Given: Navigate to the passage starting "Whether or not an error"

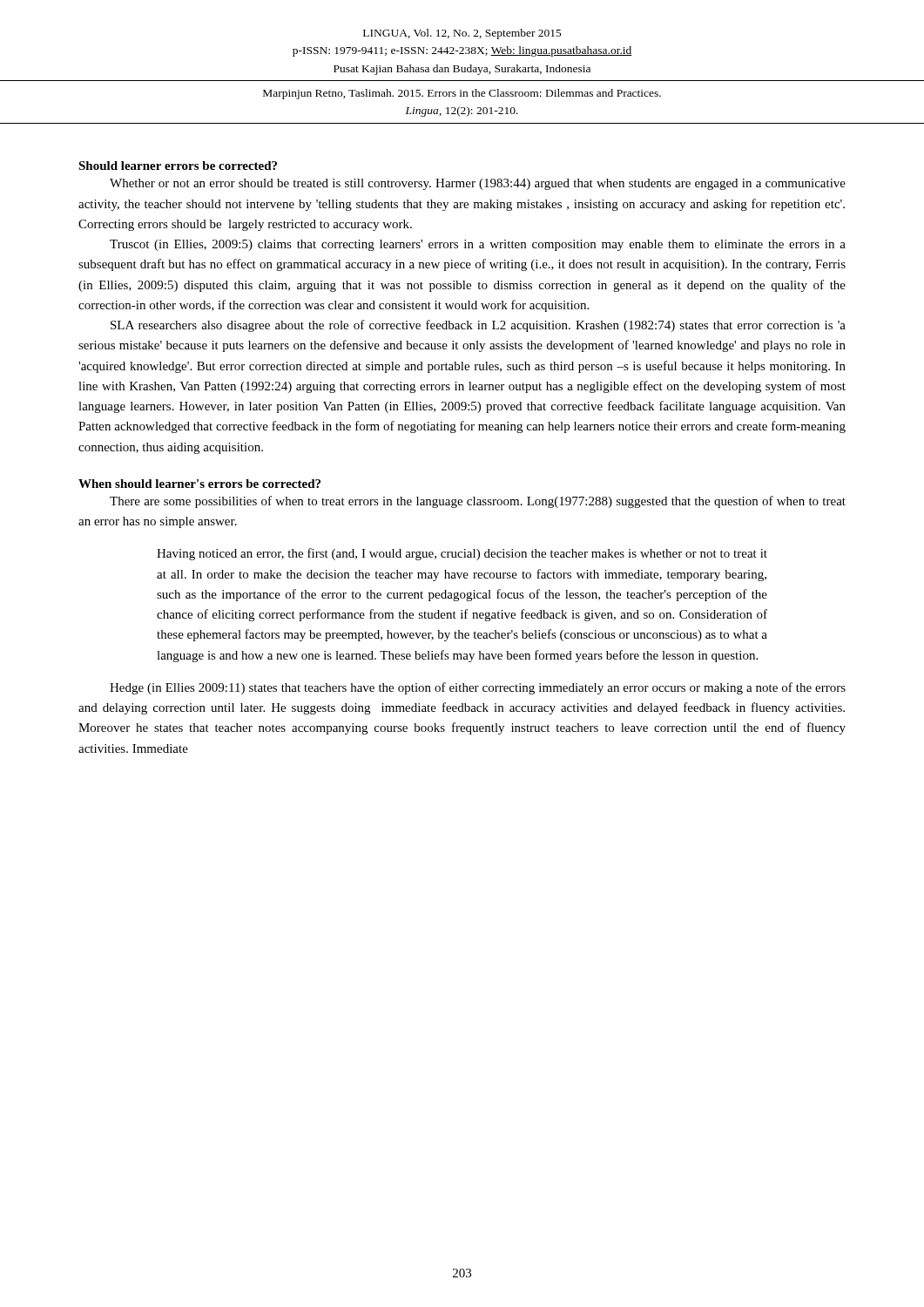Looking at the screenshot, I should pyautogui.click(x=462, y=203).
